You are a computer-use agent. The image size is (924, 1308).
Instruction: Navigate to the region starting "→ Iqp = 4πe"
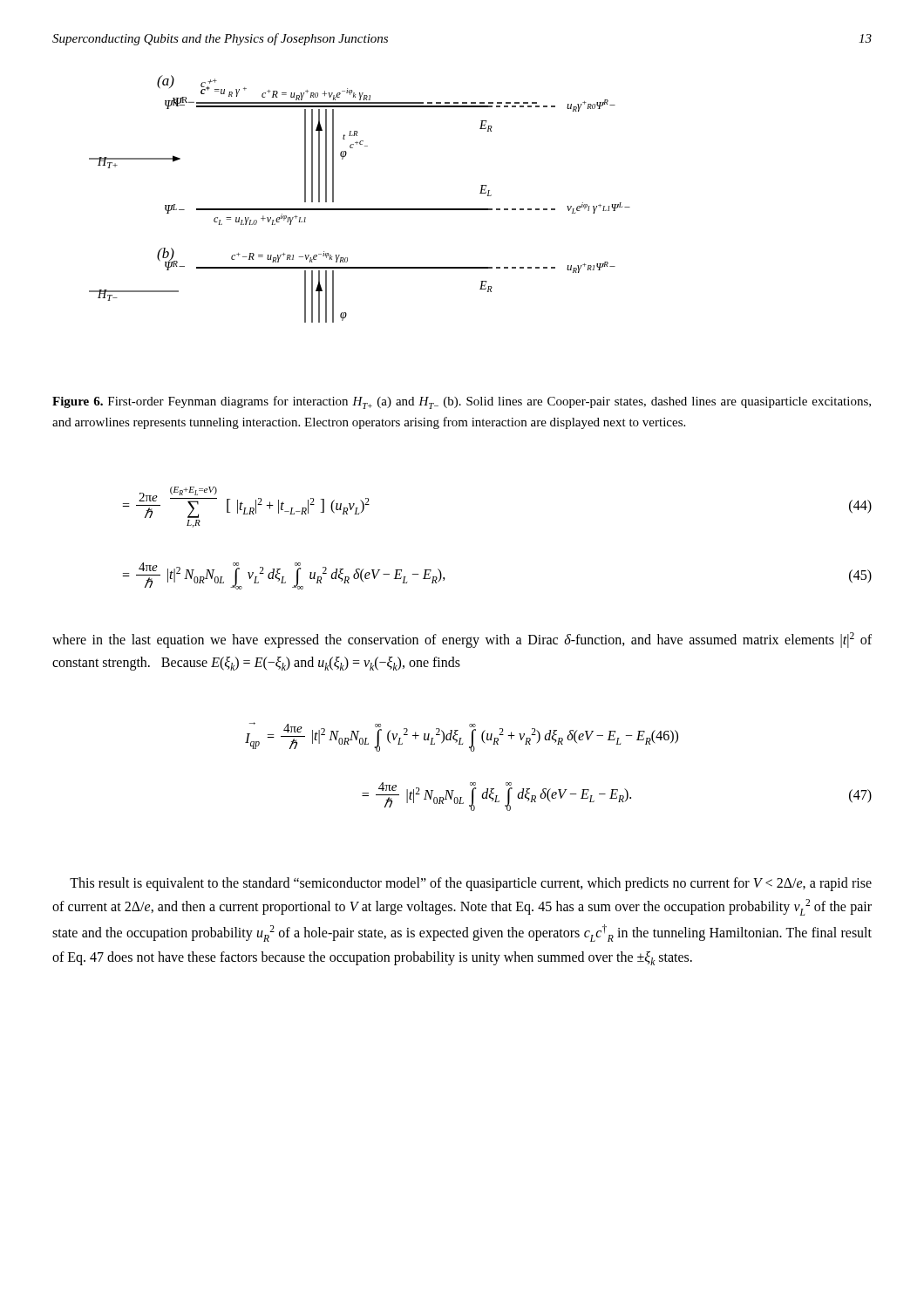click(462, 737)
